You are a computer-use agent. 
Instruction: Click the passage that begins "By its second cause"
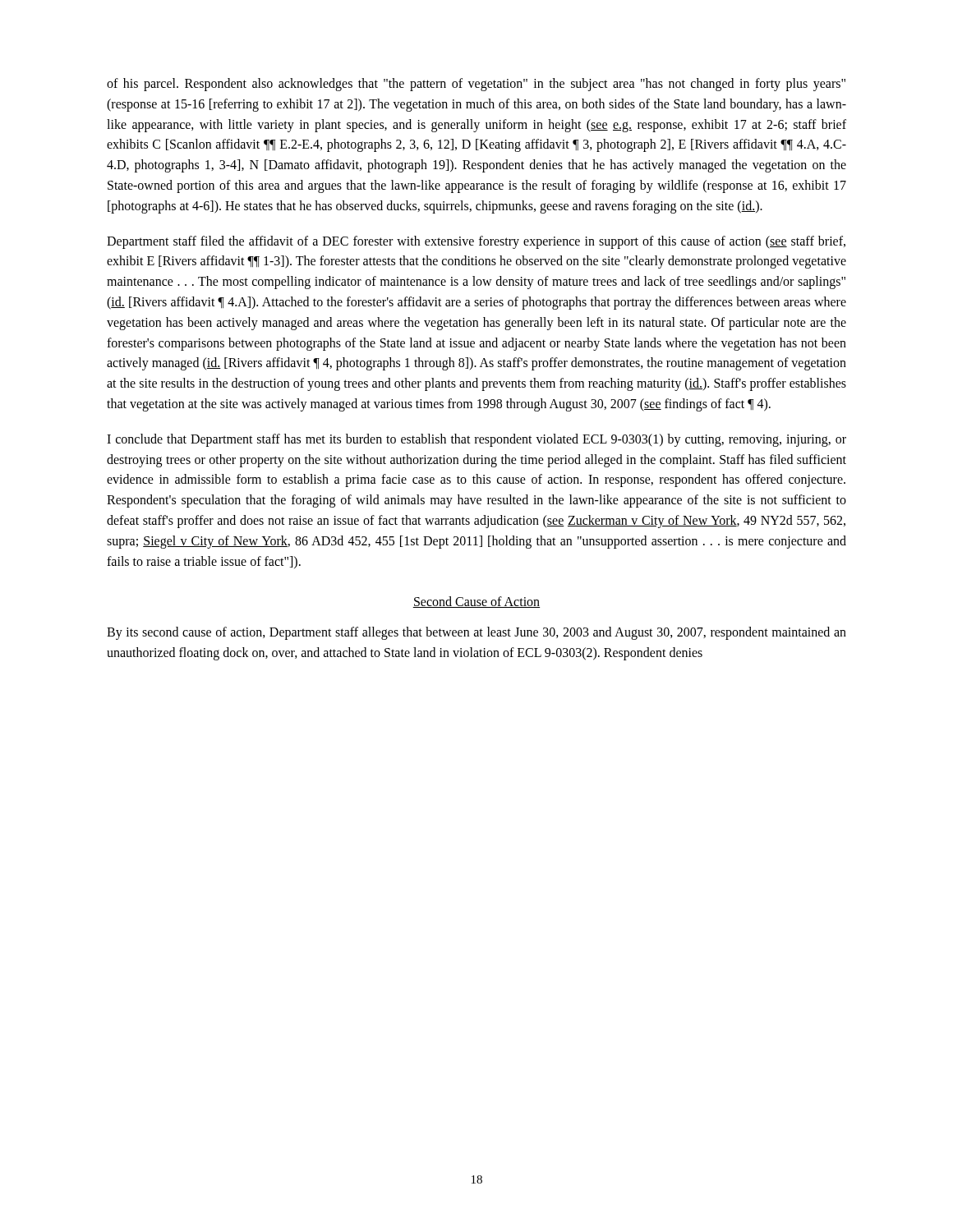coord(476,643)
